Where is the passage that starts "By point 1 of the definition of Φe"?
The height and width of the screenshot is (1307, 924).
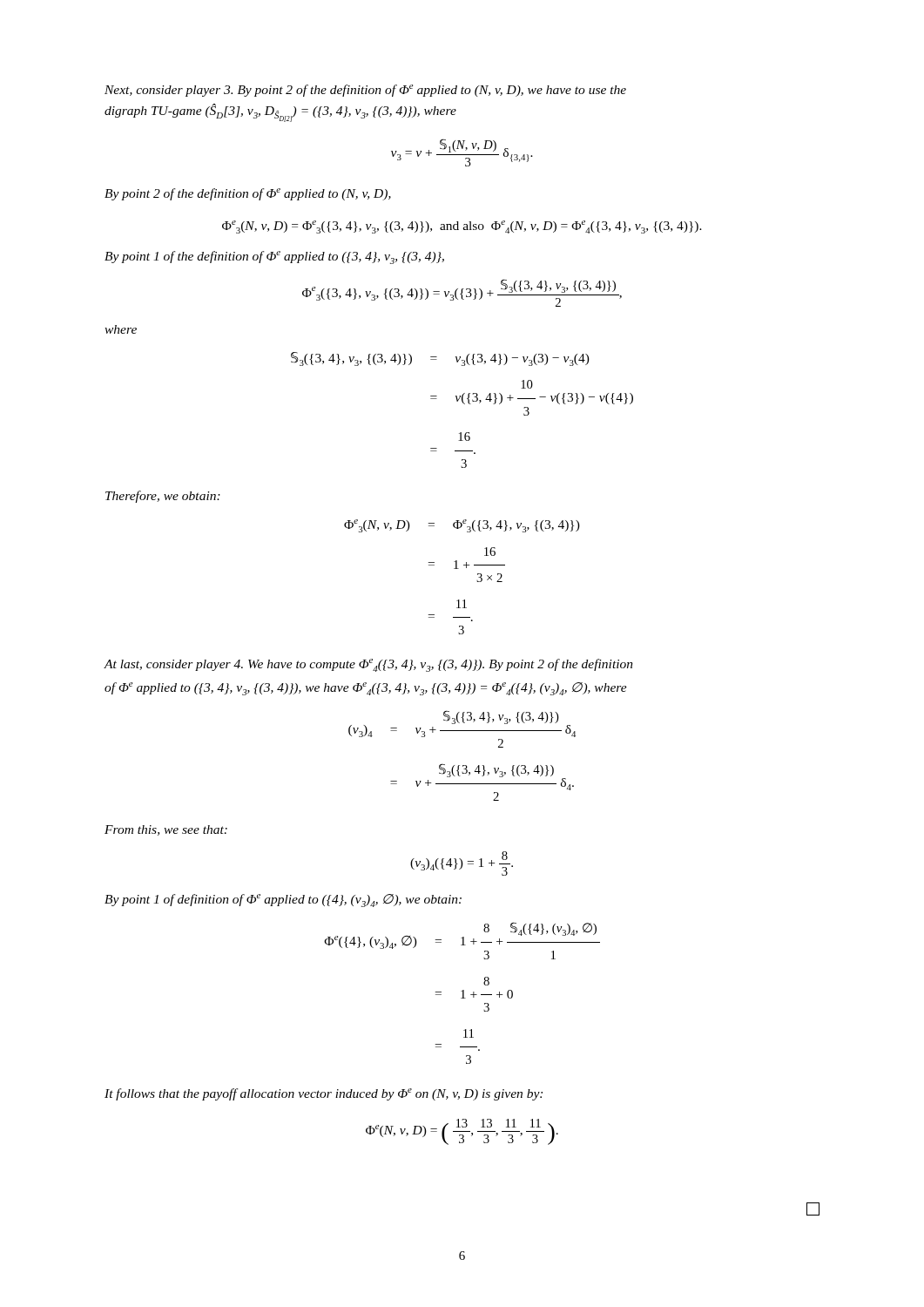tap(275, 256)
